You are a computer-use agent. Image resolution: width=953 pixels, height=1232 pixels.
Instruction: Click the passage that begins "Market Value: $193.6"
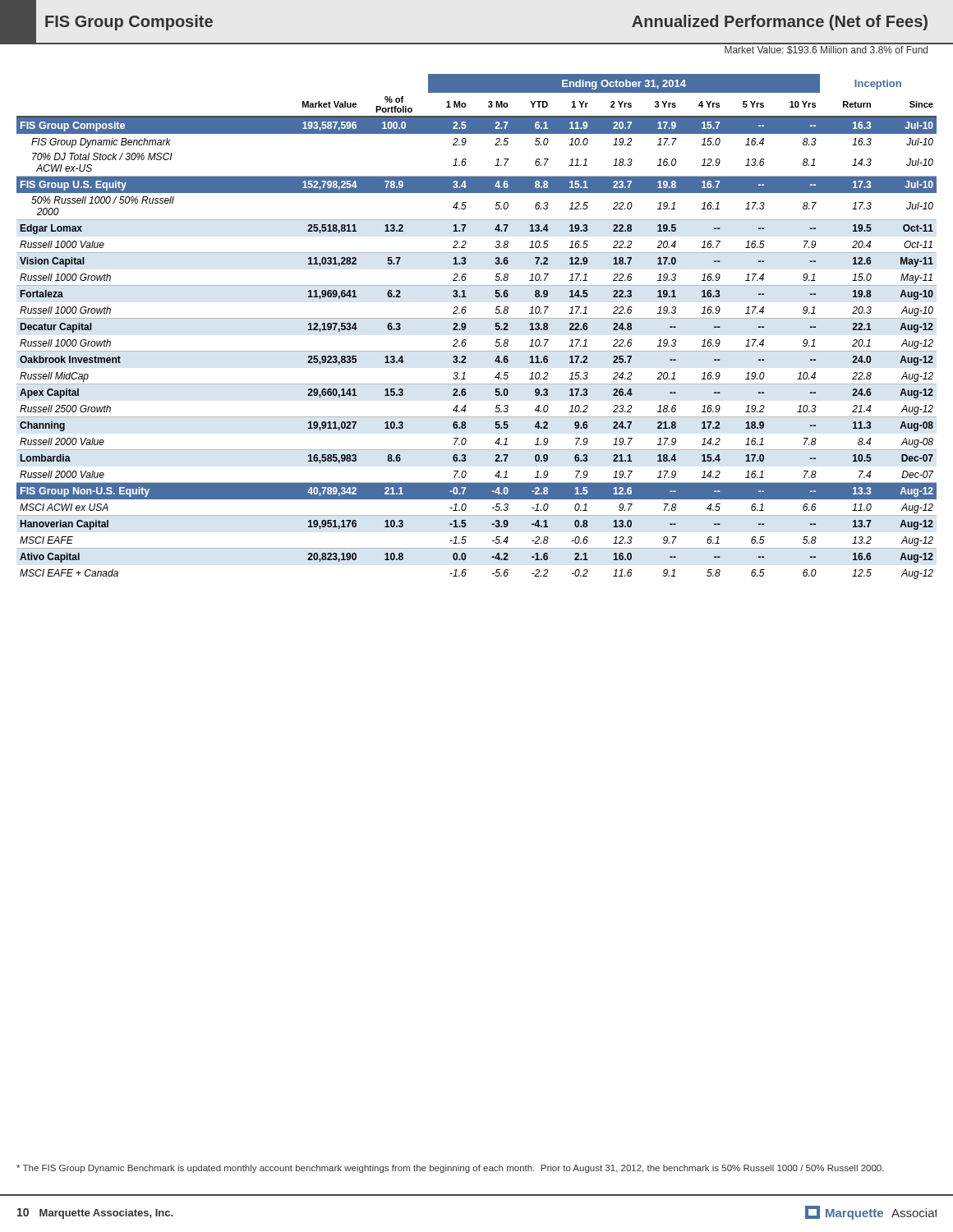pos(826,50)
